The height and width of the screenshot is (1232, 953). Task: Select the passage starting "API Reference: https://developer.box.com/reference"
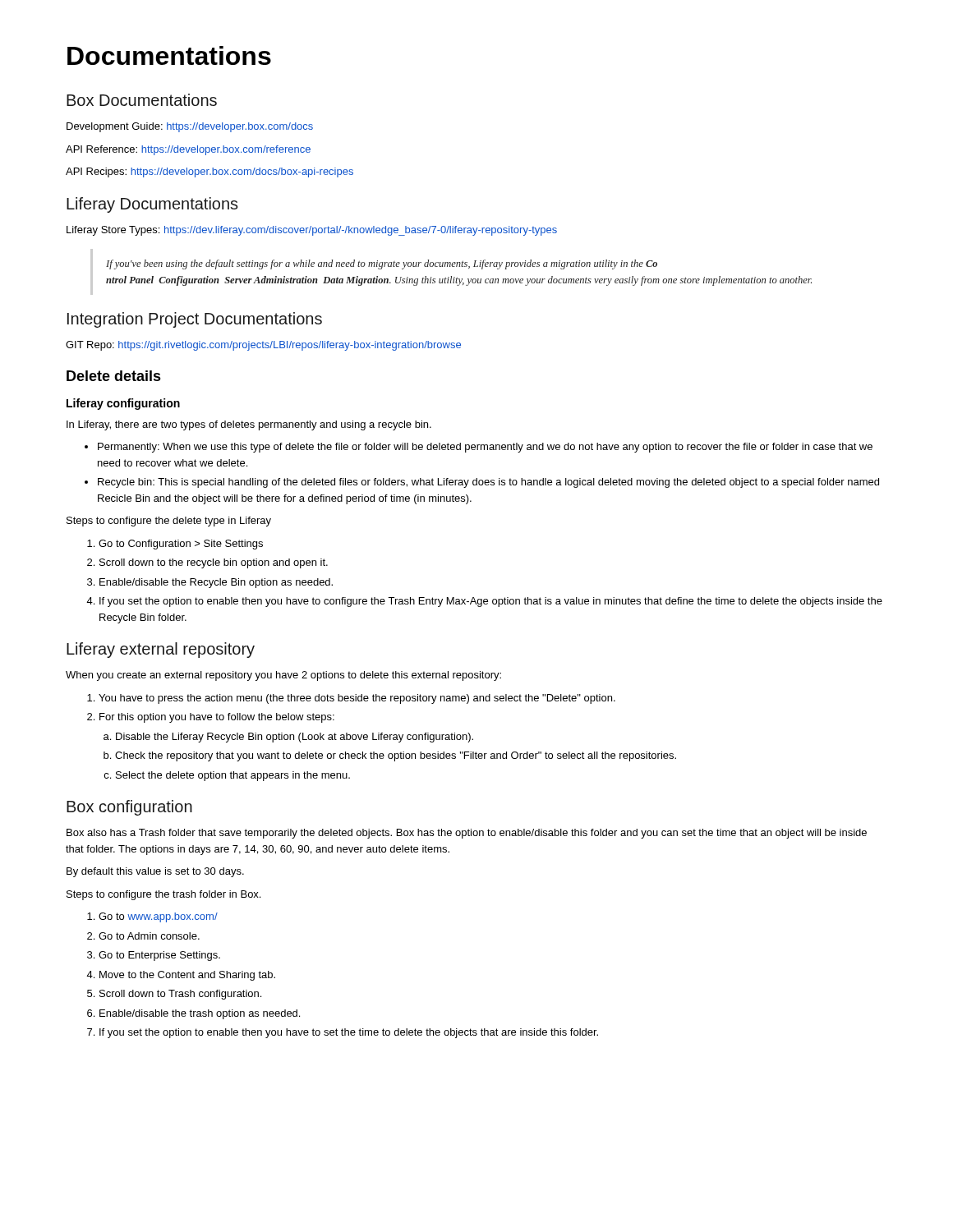point(188,149)
